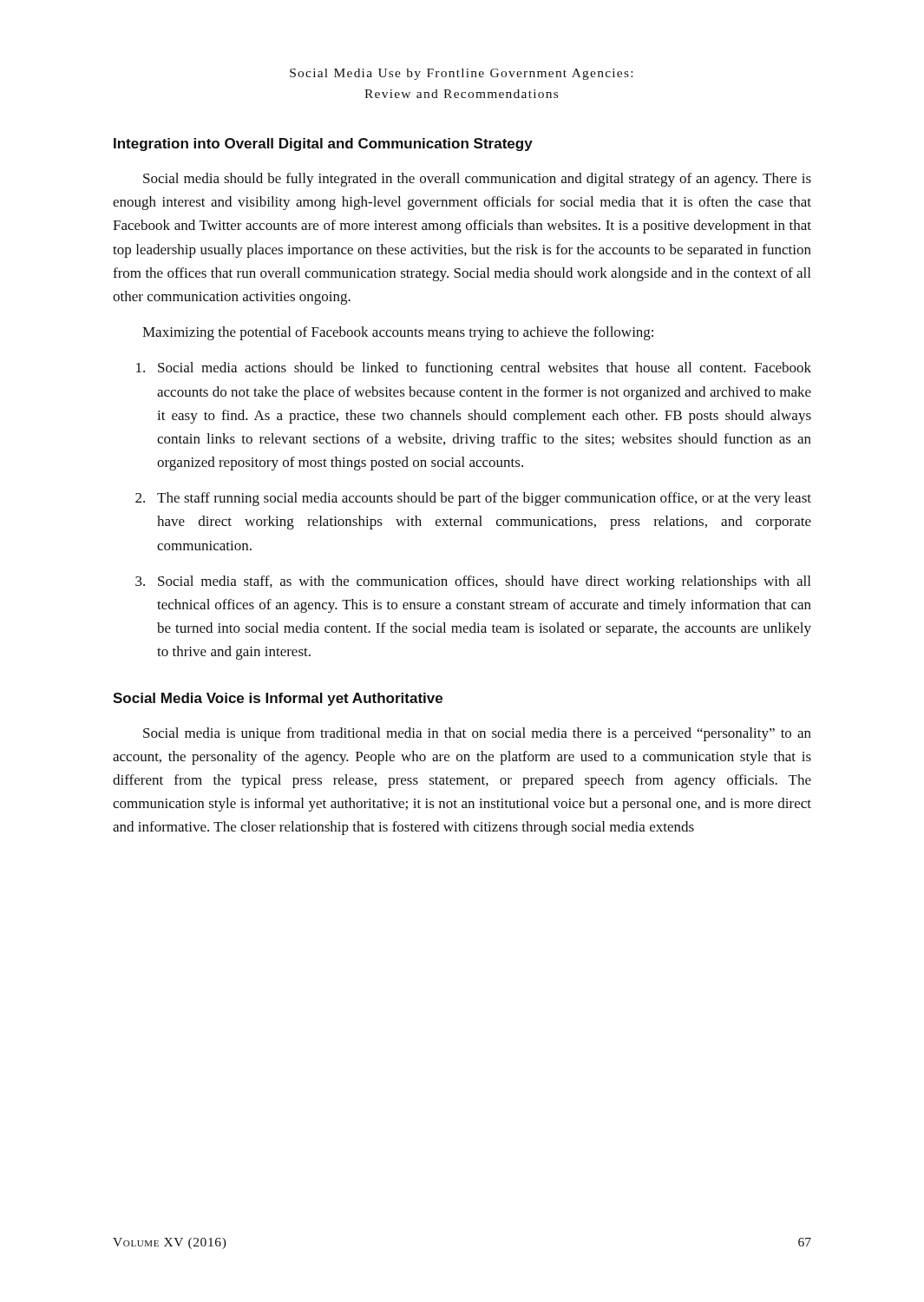
Task: Click the passage that begins "Maximizing the potential of Facebook"
Action: click(x=398, y=332)
